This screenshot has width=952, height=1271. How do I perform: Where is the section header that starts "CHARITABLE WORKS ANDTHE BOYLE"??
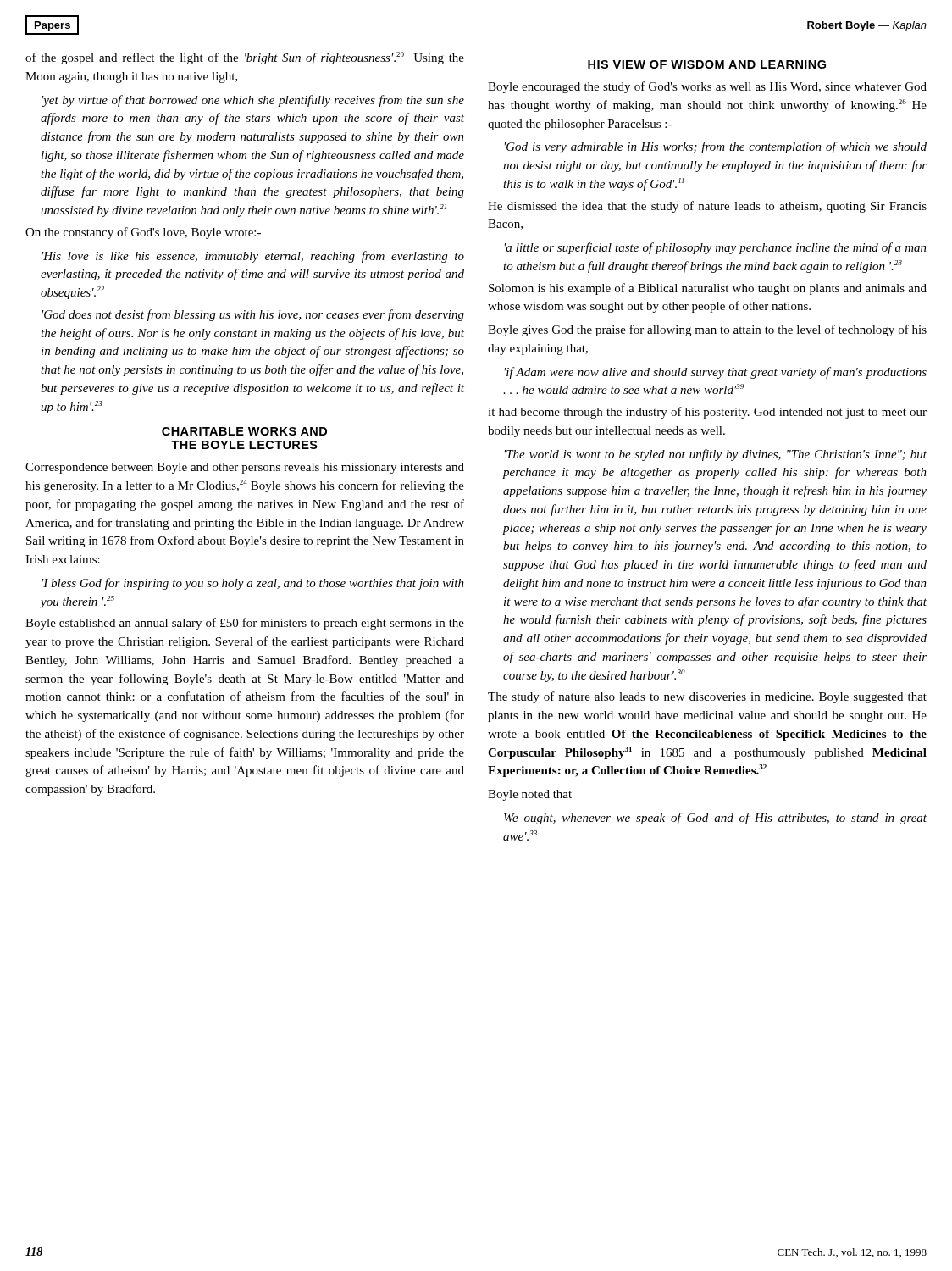[x=245, y=438]
